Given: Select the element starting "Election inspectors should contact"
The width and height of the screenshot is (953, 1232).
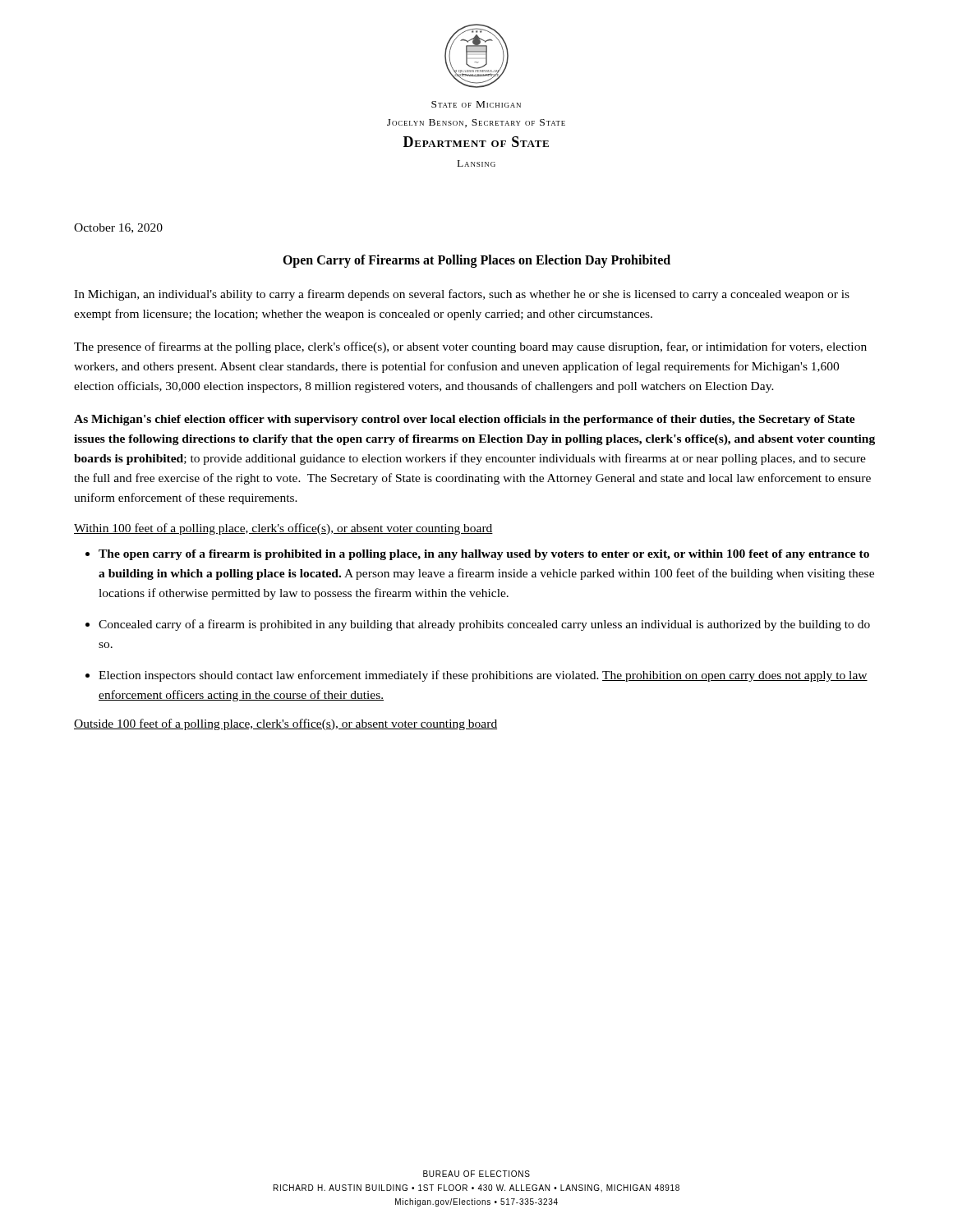Looking at the screenshot, I should pos(483,684).
